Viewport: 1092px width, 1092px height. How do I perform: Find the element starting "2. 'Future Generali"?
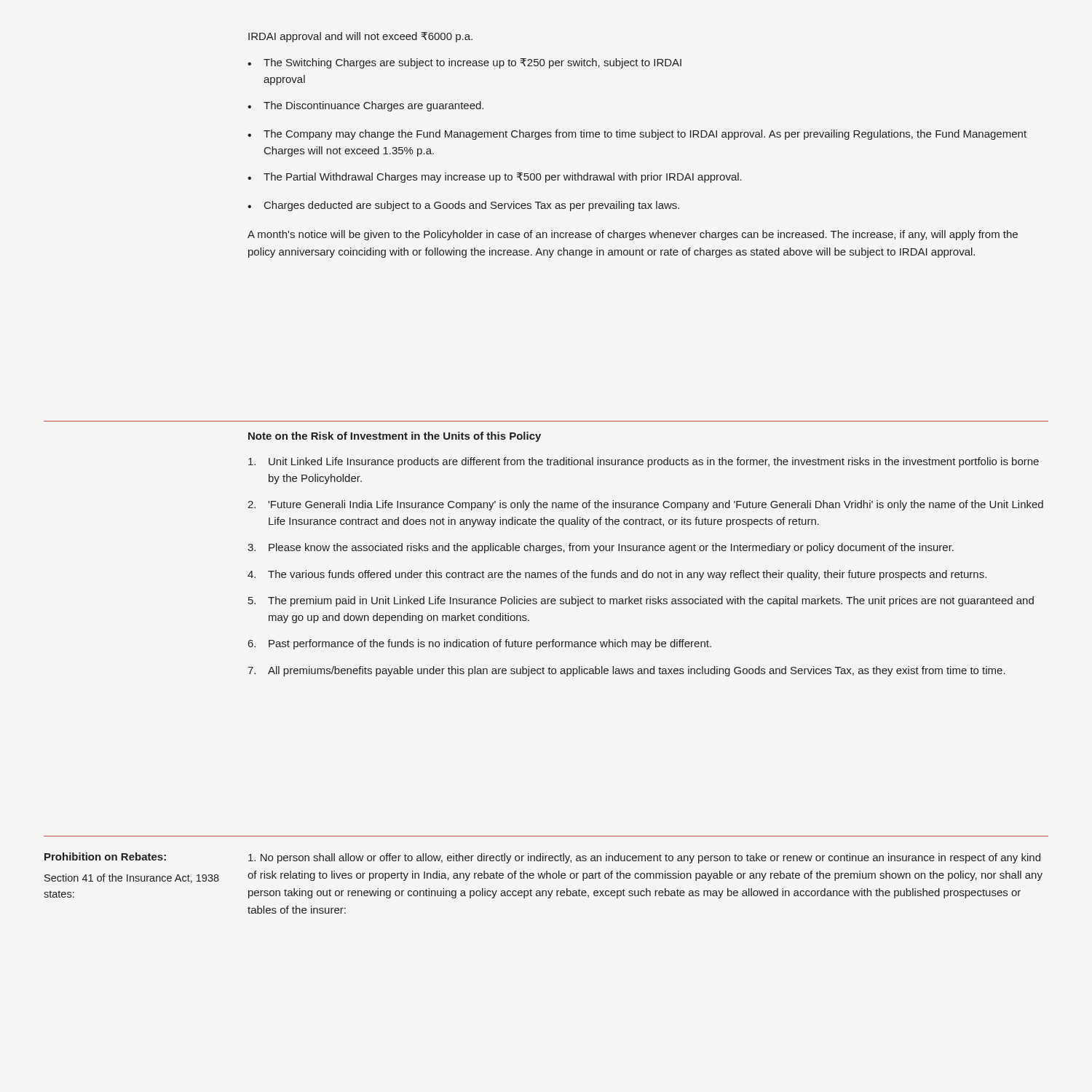pyautogui.click(x=648, y=513)
